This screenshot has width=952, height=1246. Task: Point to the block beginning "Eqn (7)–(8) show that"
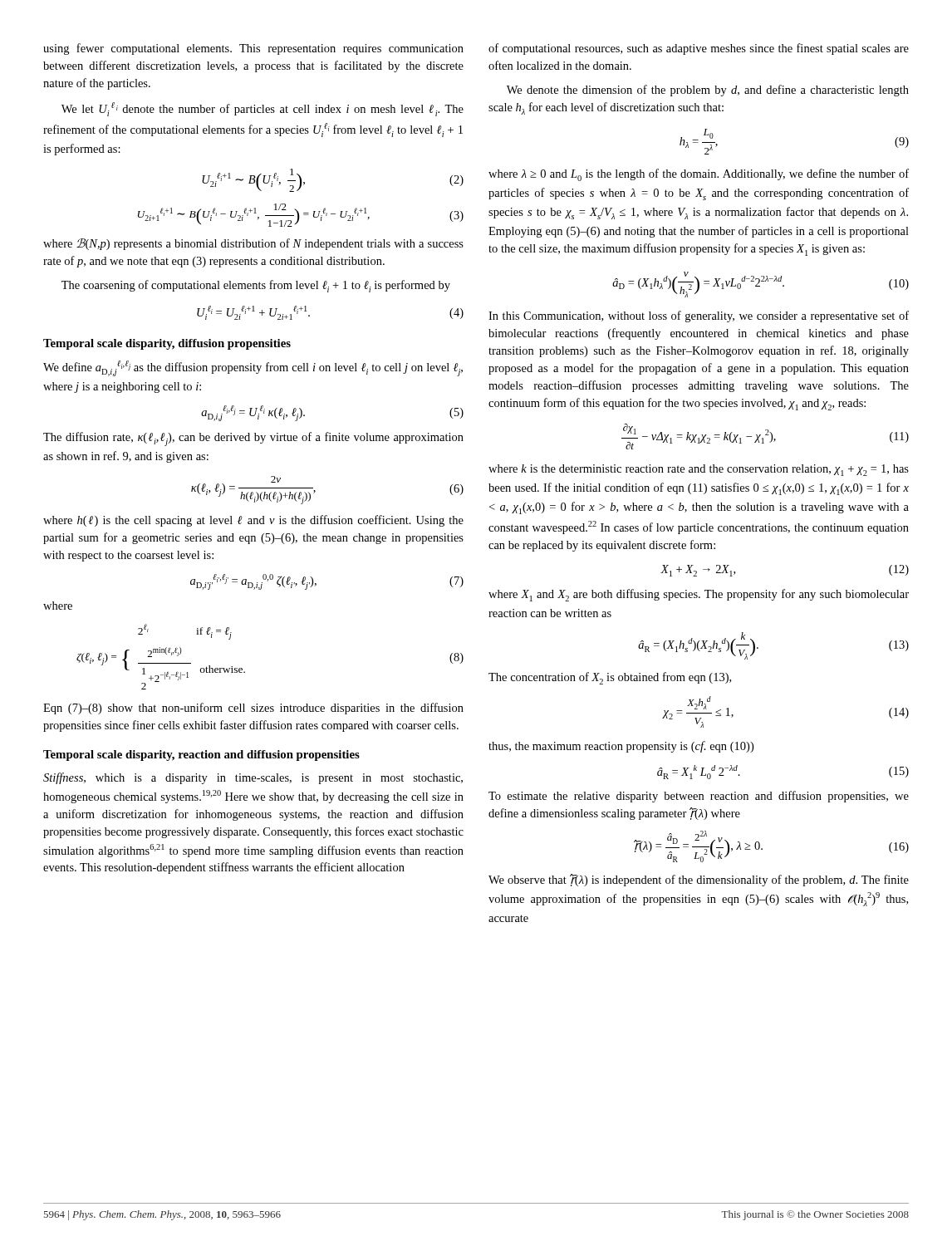[253, 717]
